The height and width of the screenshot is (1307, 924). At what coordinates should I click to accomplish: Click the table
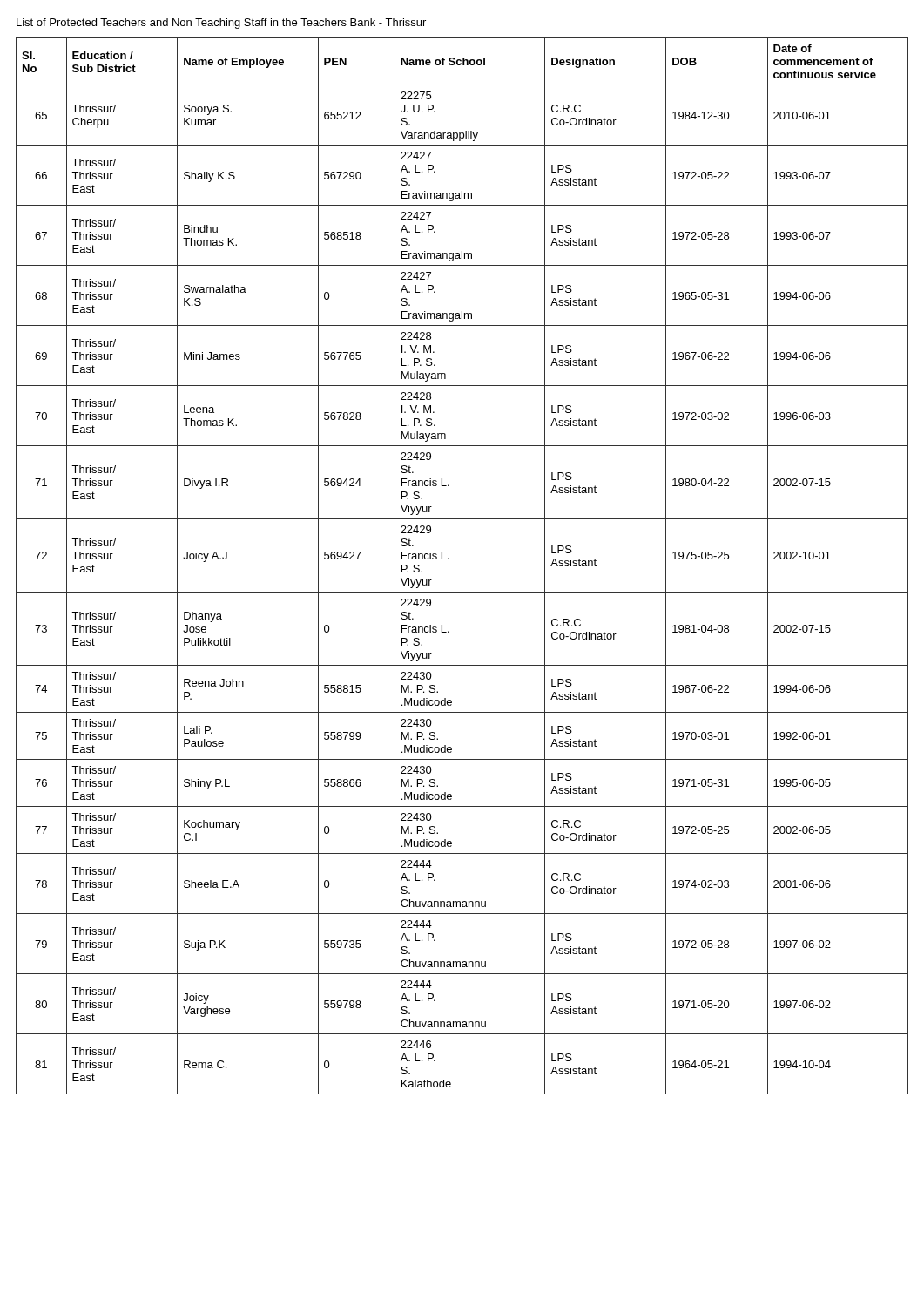462,566
